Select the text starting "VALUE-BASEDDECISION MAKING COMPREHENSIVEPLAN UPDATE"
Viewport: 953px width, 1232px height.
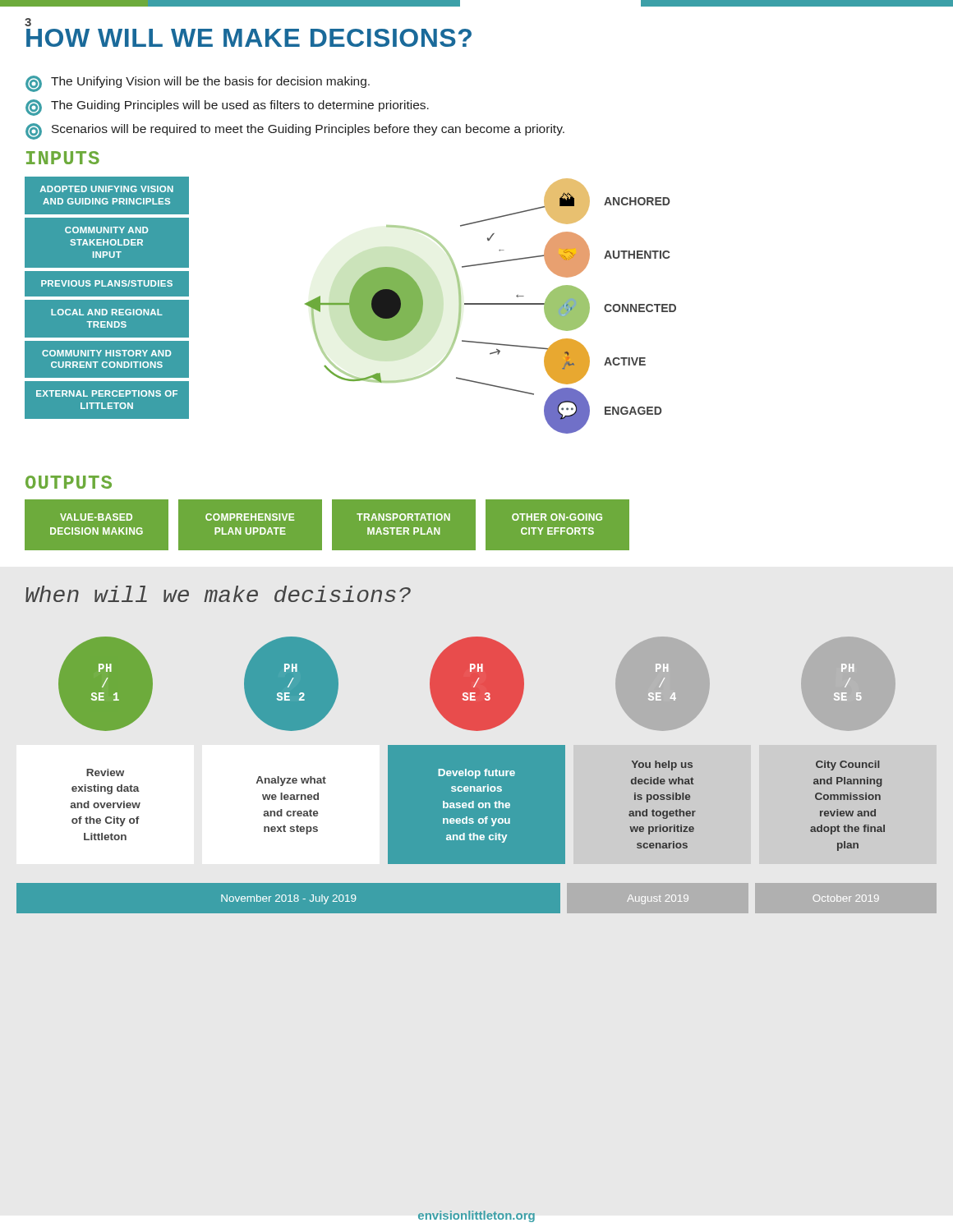pos(327,525)
